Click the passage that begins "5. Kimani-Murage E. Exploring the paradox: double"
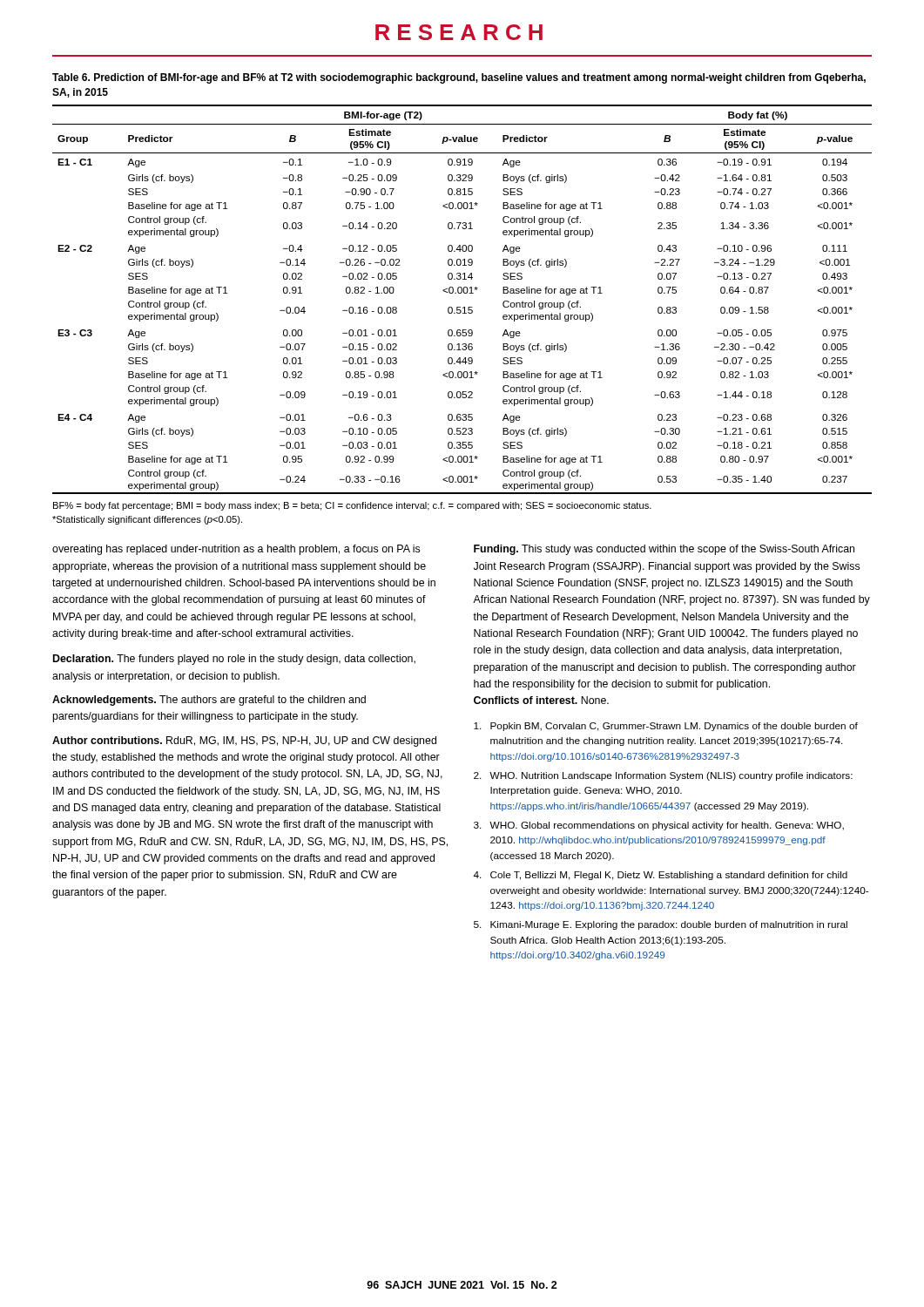The width and height of the screenshot is (924, 1307). (x=673, y=941)
